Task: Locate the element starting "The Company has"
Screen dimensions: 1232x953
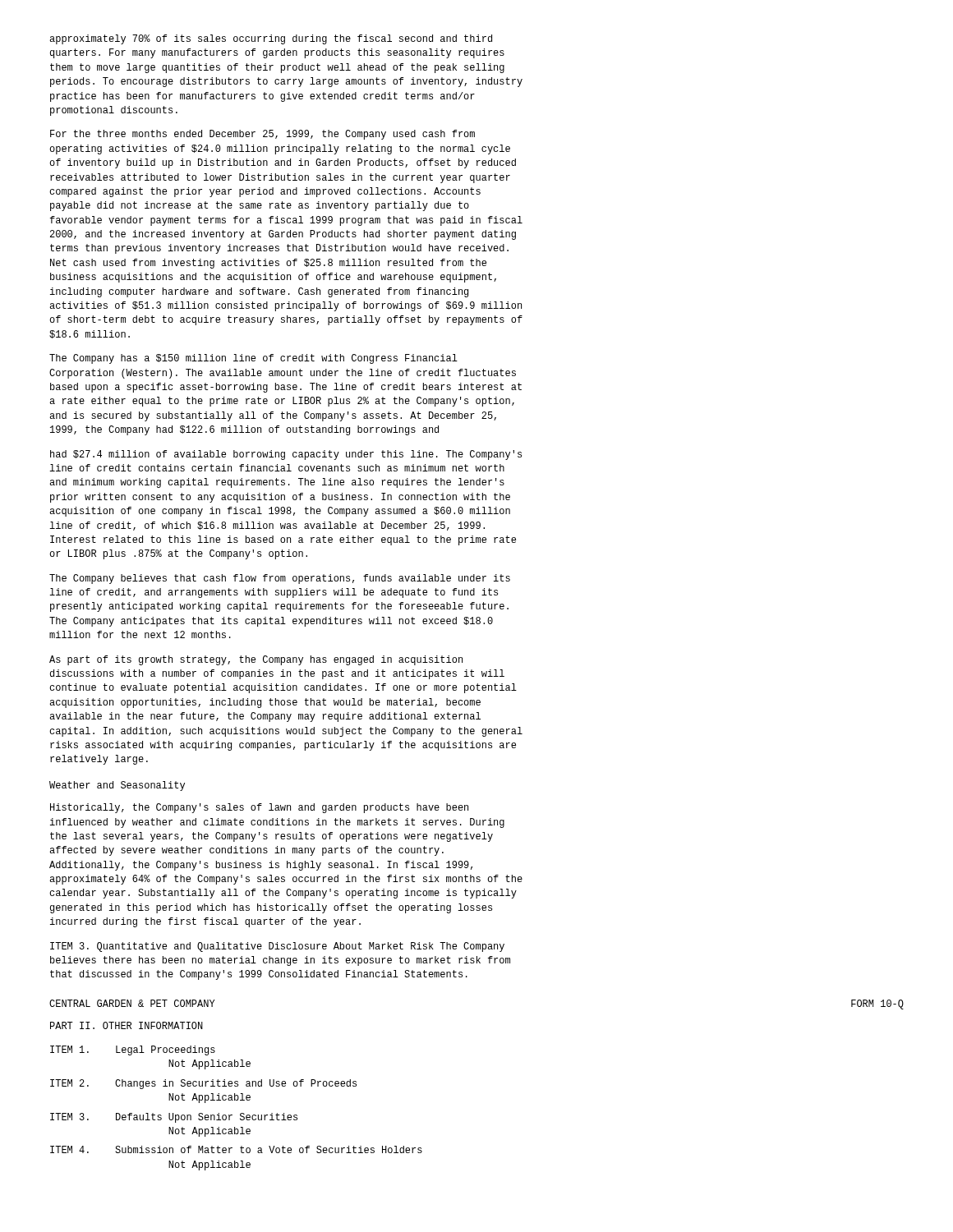Action: (286, 395)
